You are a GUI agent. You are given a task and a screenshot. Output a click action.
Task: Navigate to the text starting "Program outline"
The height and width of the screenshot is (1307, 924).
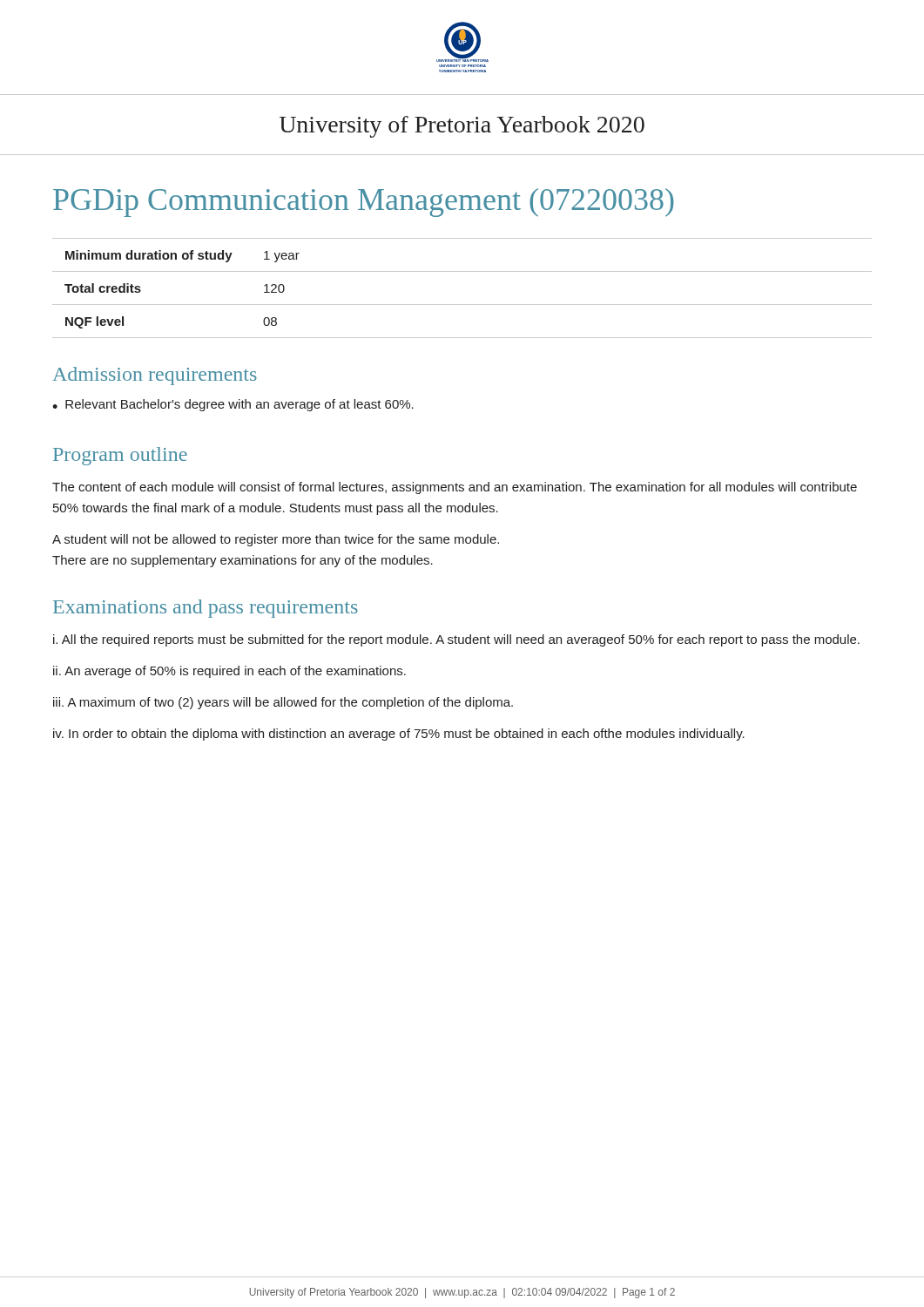pyautogui.click(x=120, y=456)
